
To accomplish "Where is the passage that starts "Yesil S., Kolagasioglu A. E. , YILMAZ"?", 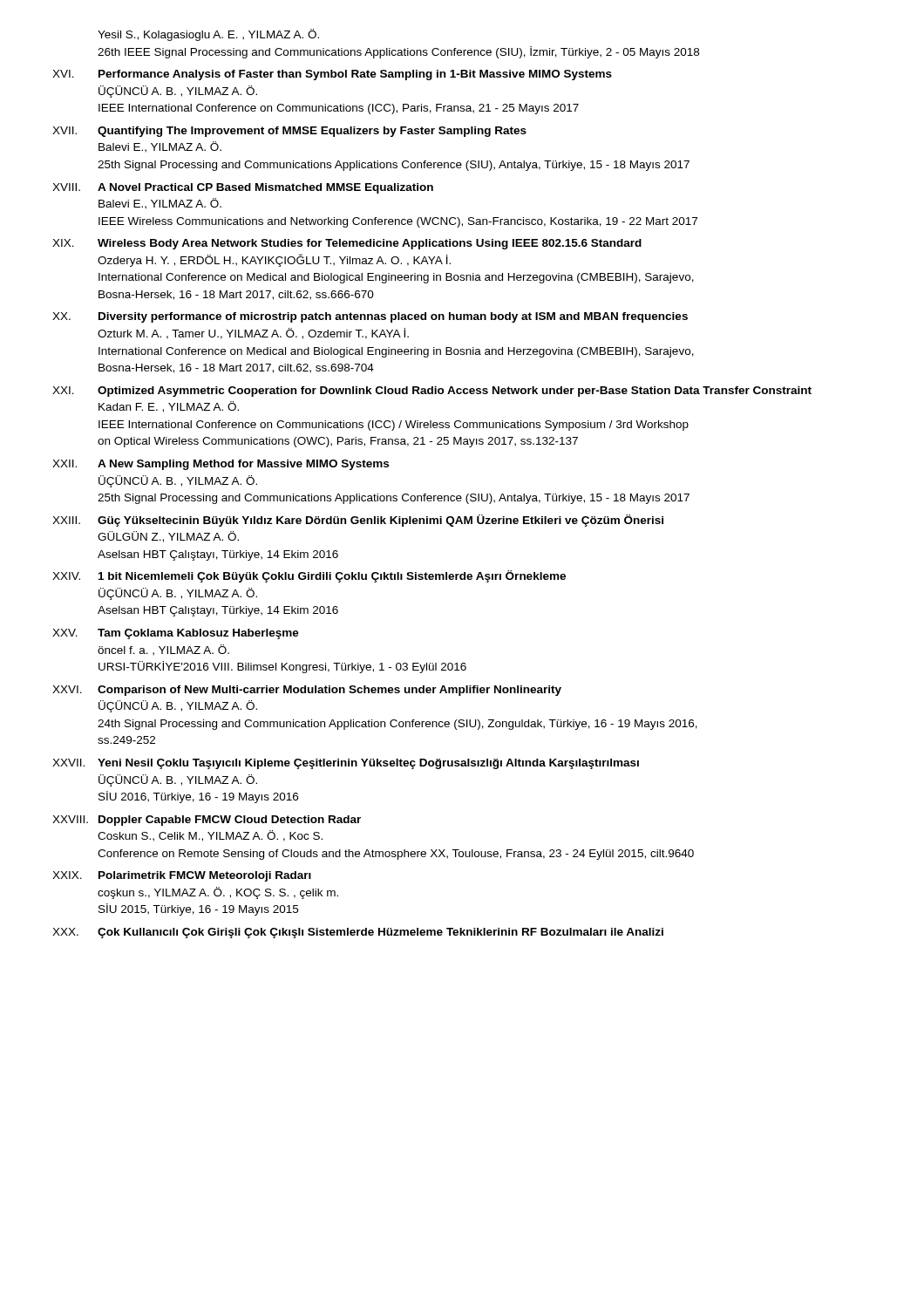I will (462, 43).
